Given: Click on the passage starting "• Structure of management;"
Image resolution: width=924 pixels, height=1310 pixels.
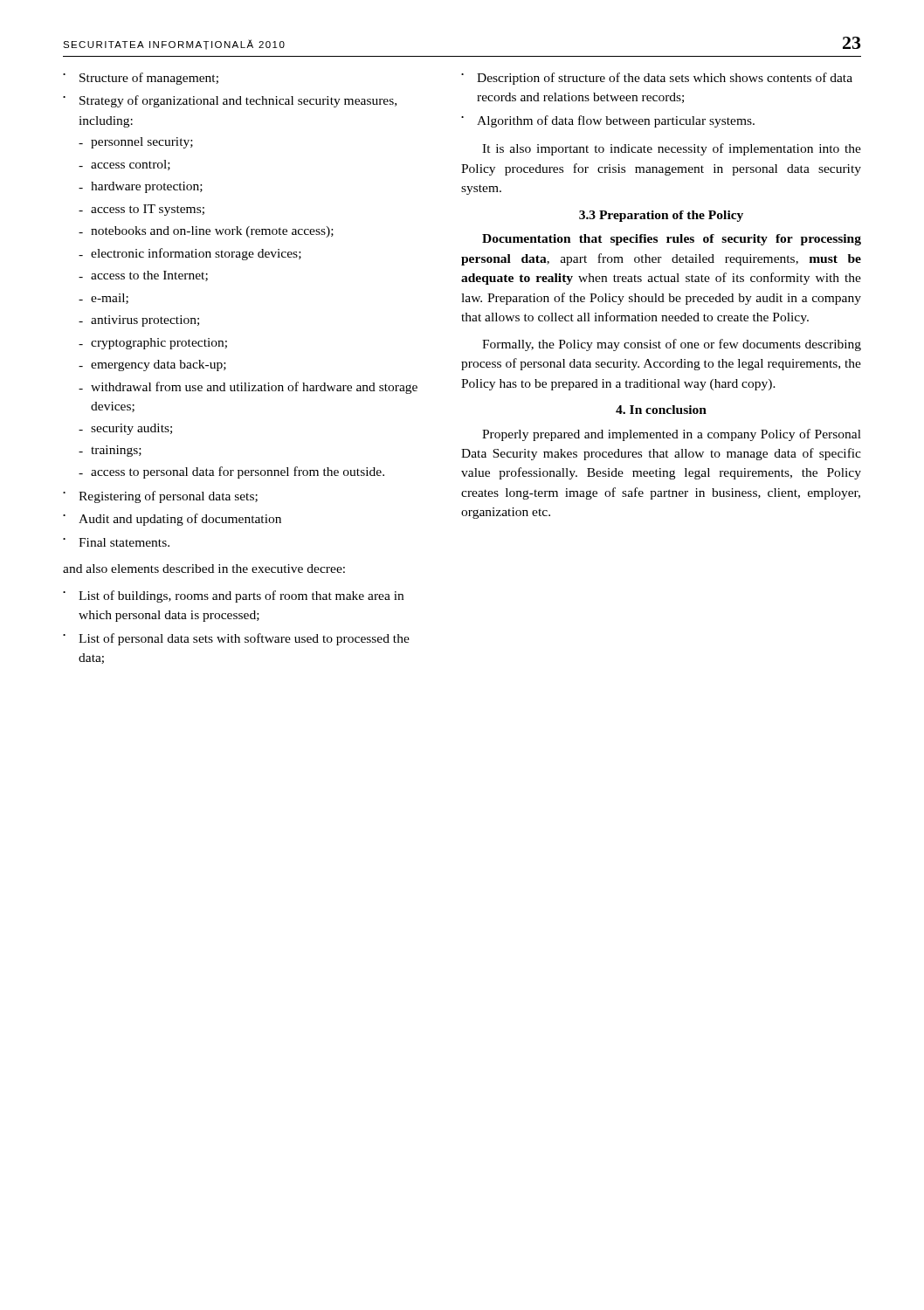Looking at the screenshot, I should pos(141,79).
